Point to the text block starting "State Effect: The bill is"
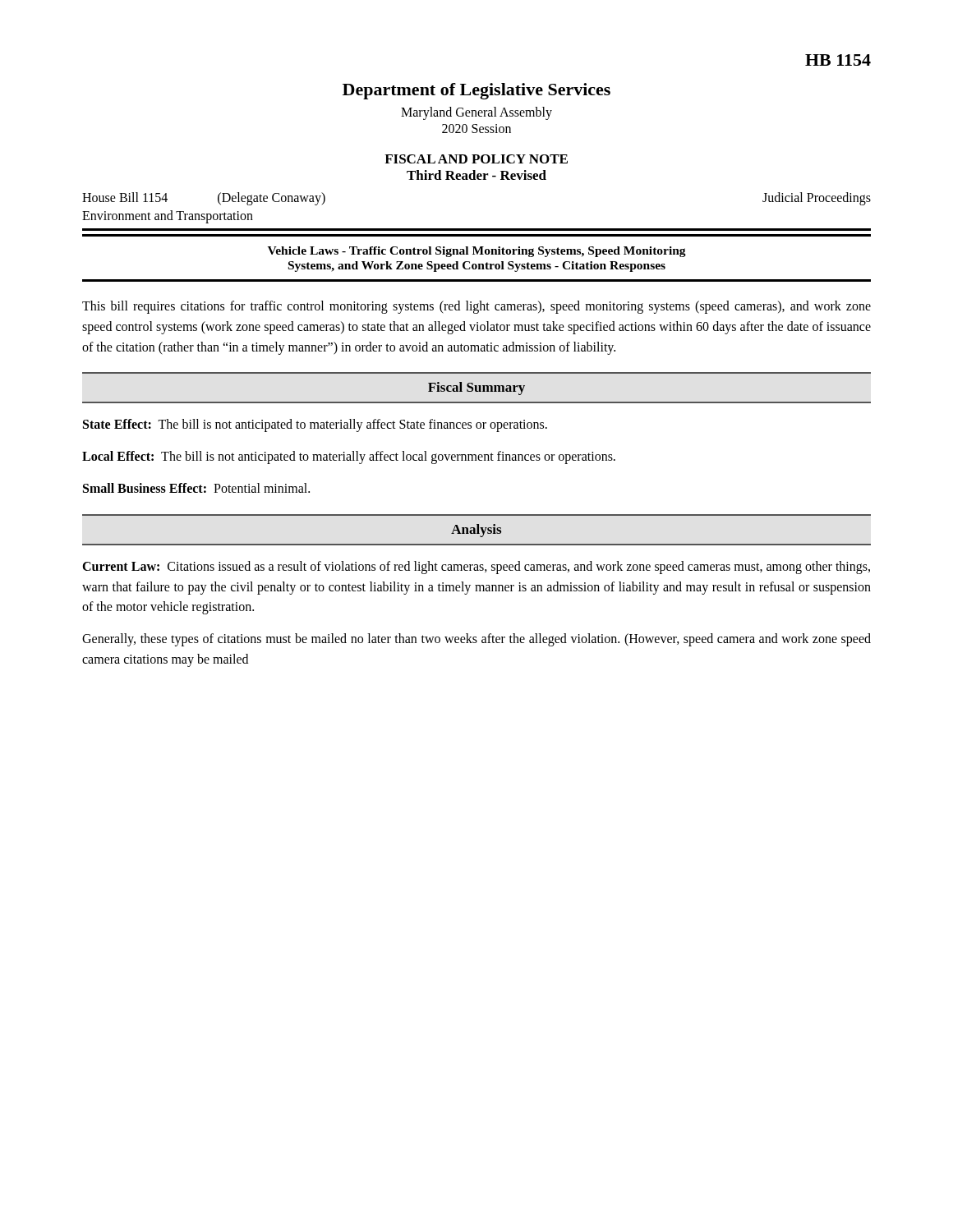Image resolution: width=953 pixels, height=1232 pixels. pos(315,425)
